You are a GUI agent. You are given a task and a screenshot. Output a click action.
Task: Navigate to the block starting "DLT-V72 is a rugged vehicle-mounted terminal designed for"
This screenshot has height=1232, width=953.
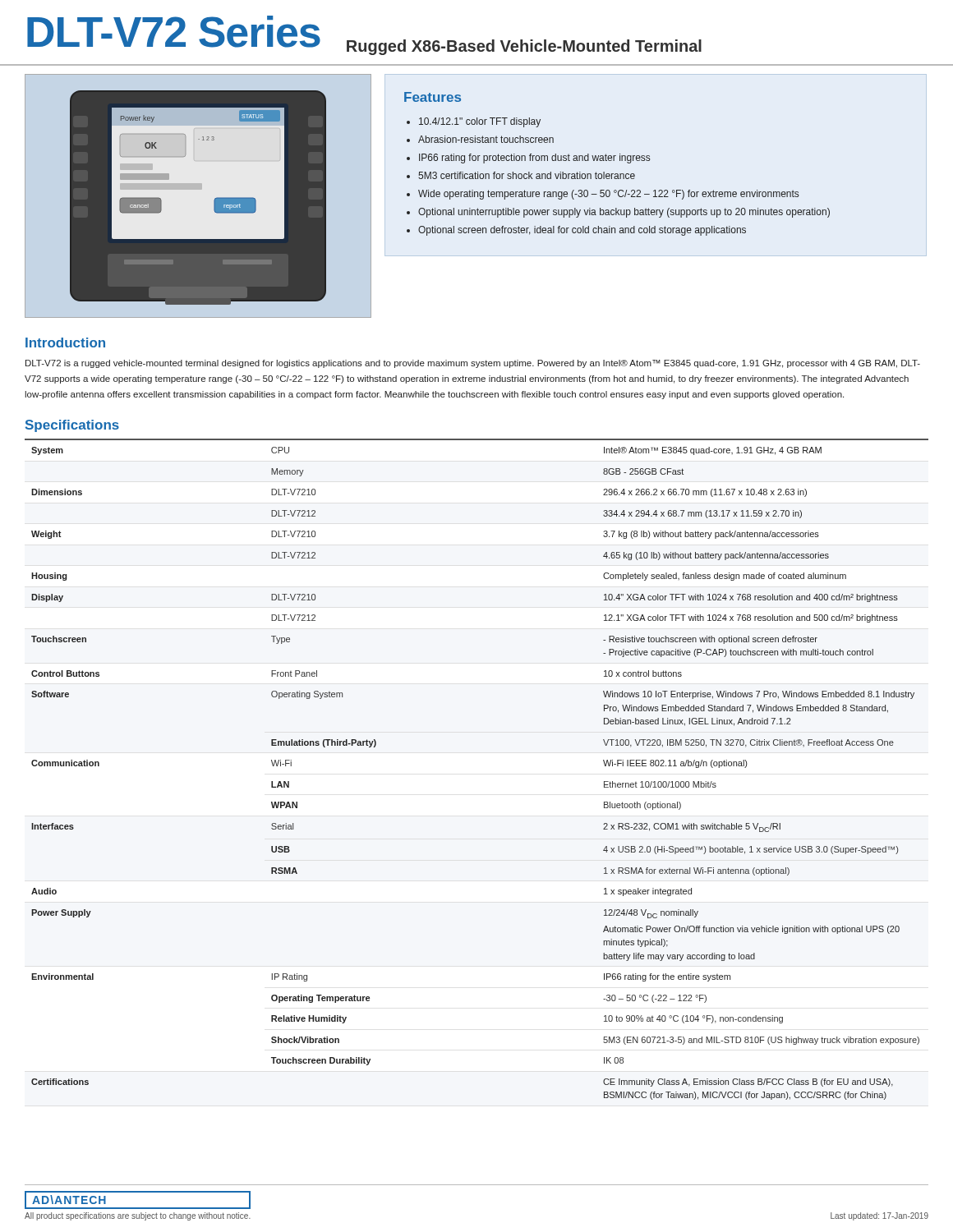tap(472, 379)
